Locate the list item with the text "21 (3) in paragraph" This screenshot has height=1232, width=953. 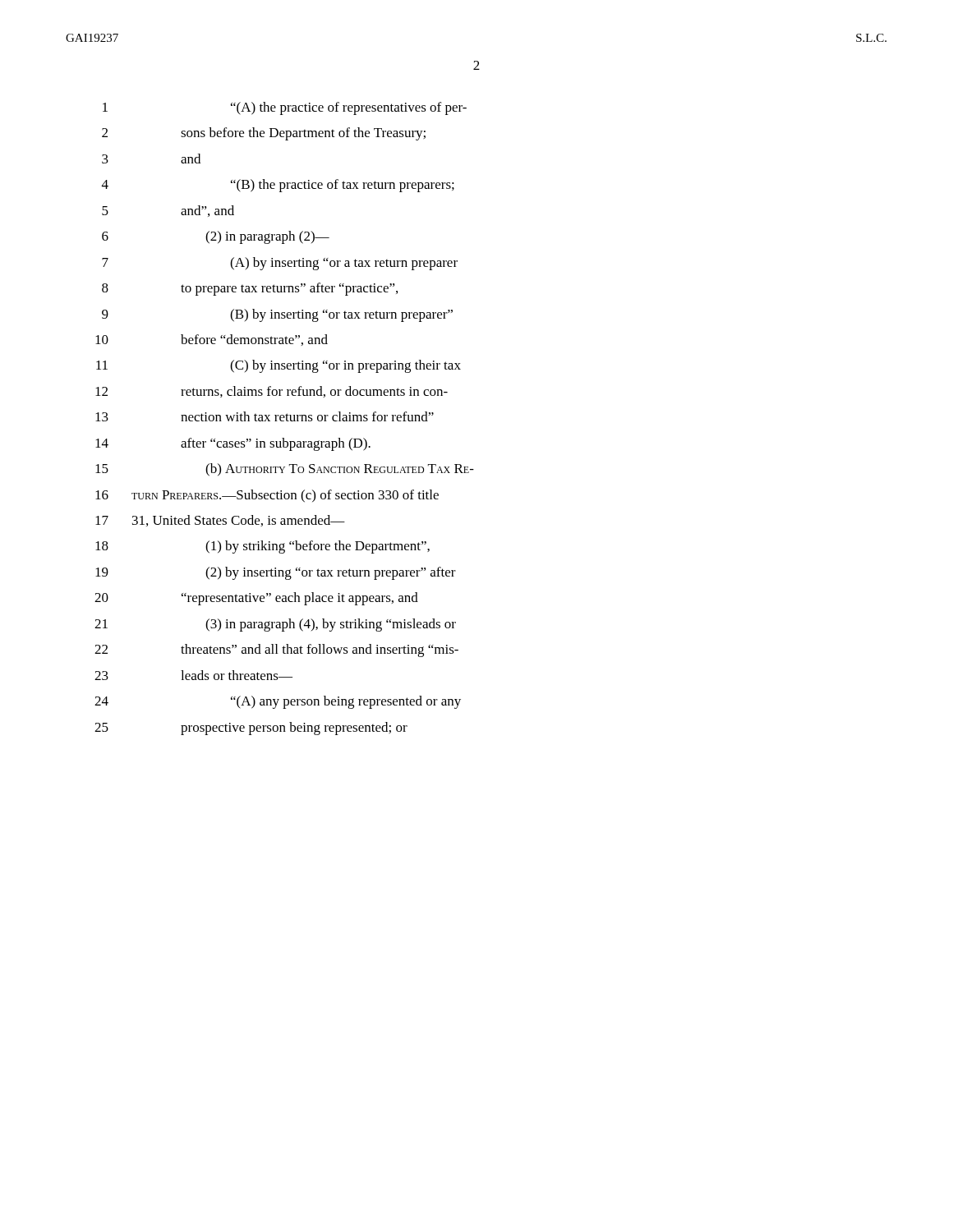tap(275, 625)
